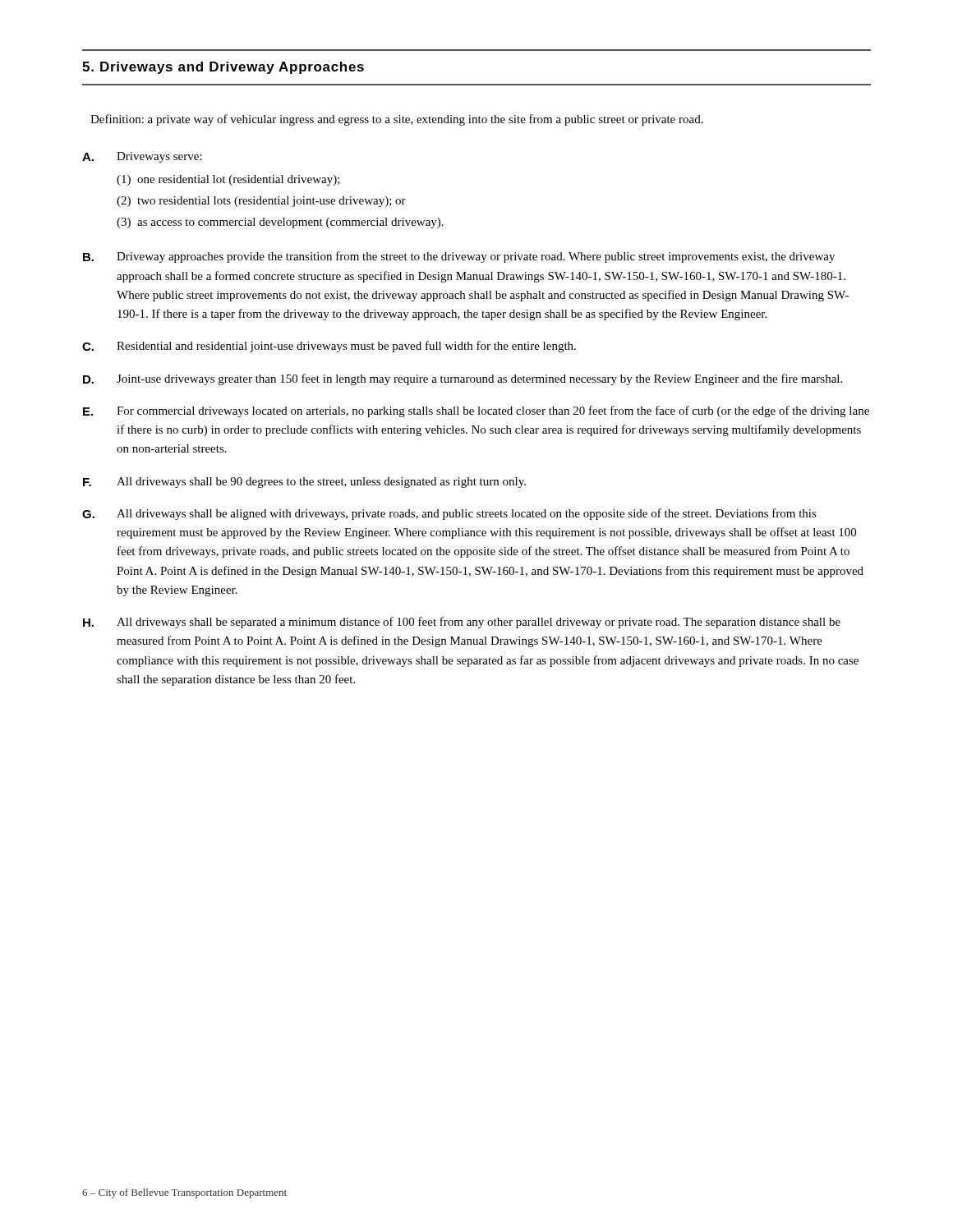The width and height of the screenshot is (953, 1232).
Task: Navigate to the text block starting "E. For commercial"
Action: tap(476, 430)
